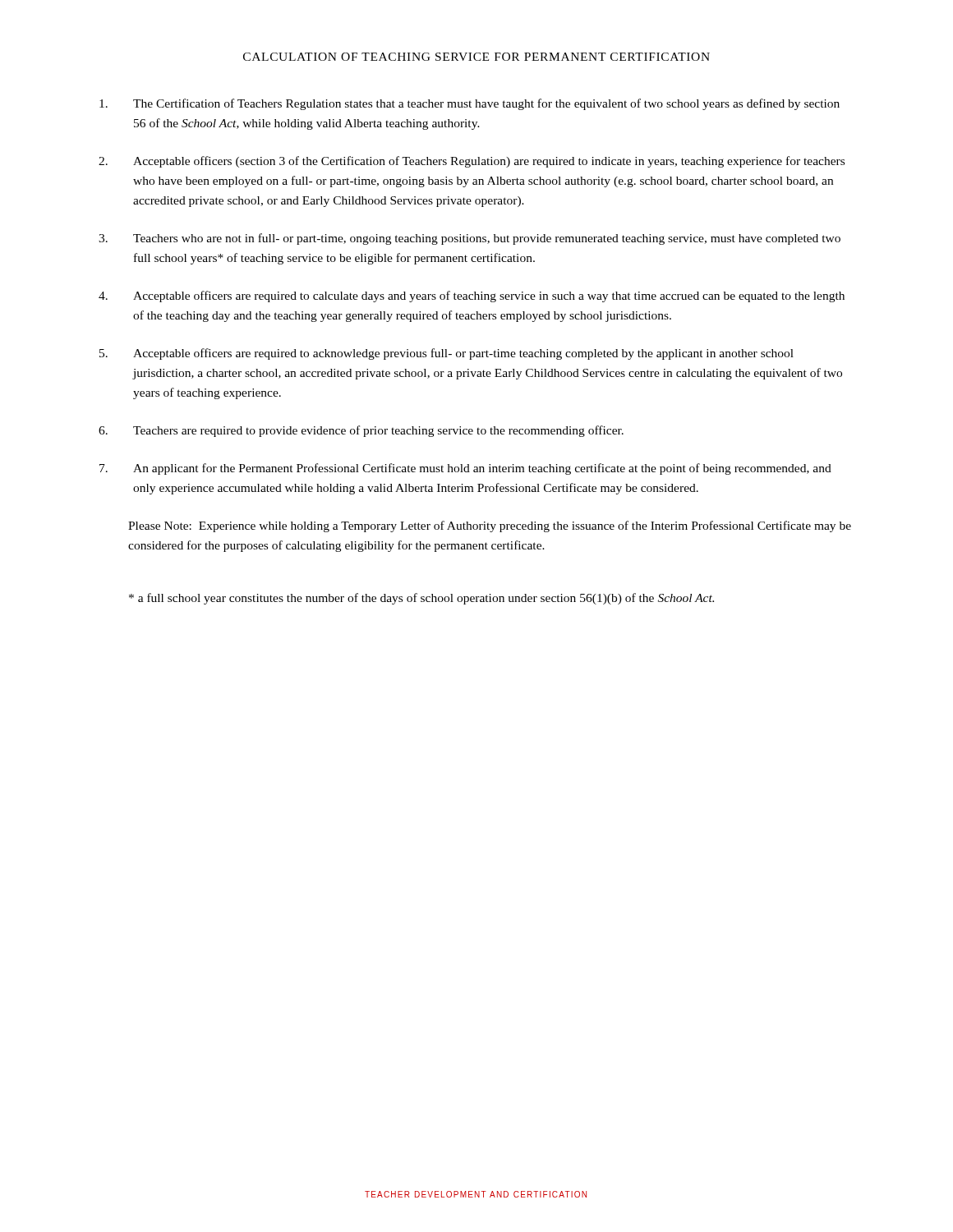Select the text starting "a full school year constitutes the number"
The height and width of the screenshot is (1232, 953).
click(x=422, y=598)
